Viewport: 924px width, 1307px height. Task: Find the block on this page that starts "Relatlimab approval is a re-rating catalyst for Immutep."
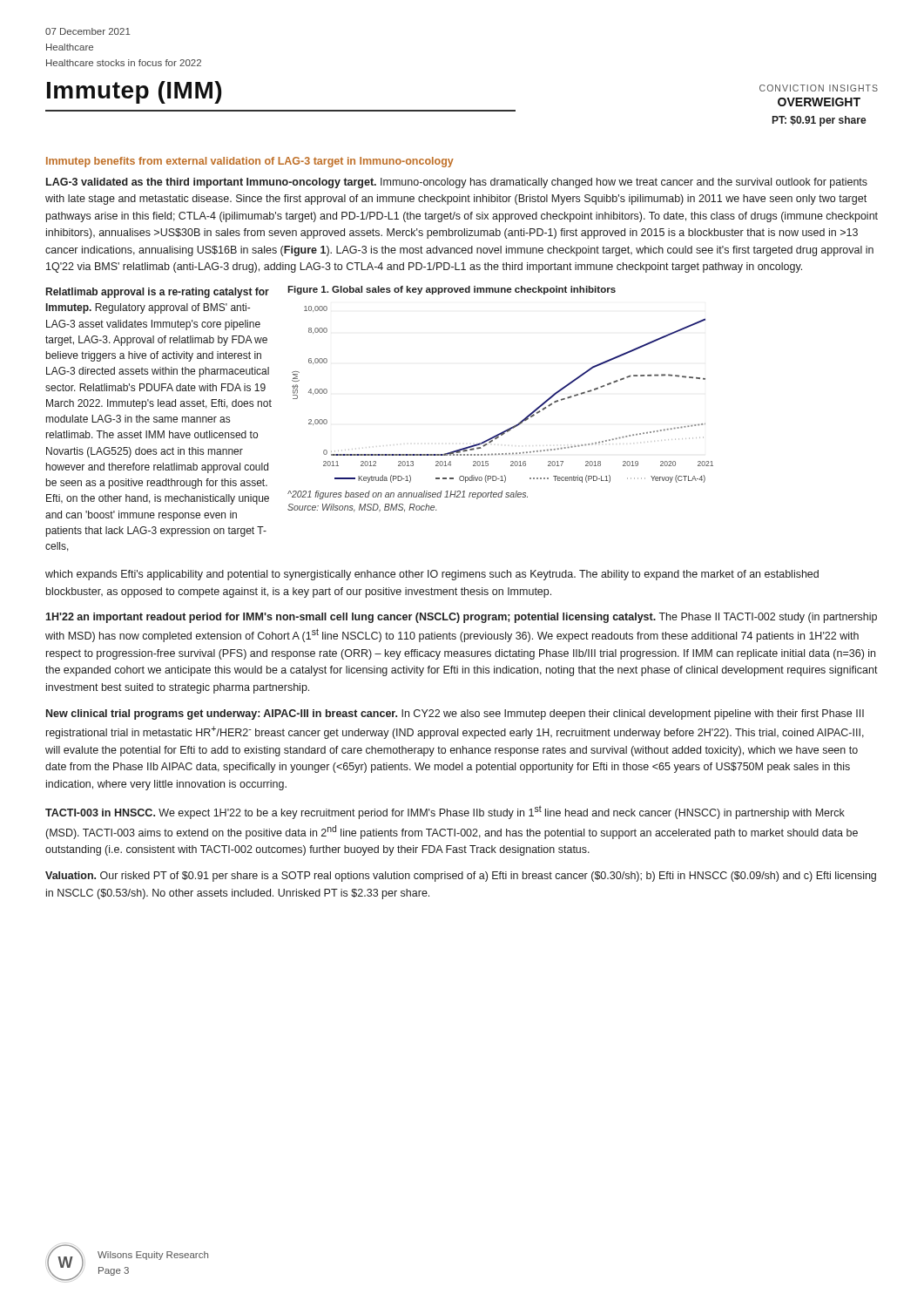[158, 419]
